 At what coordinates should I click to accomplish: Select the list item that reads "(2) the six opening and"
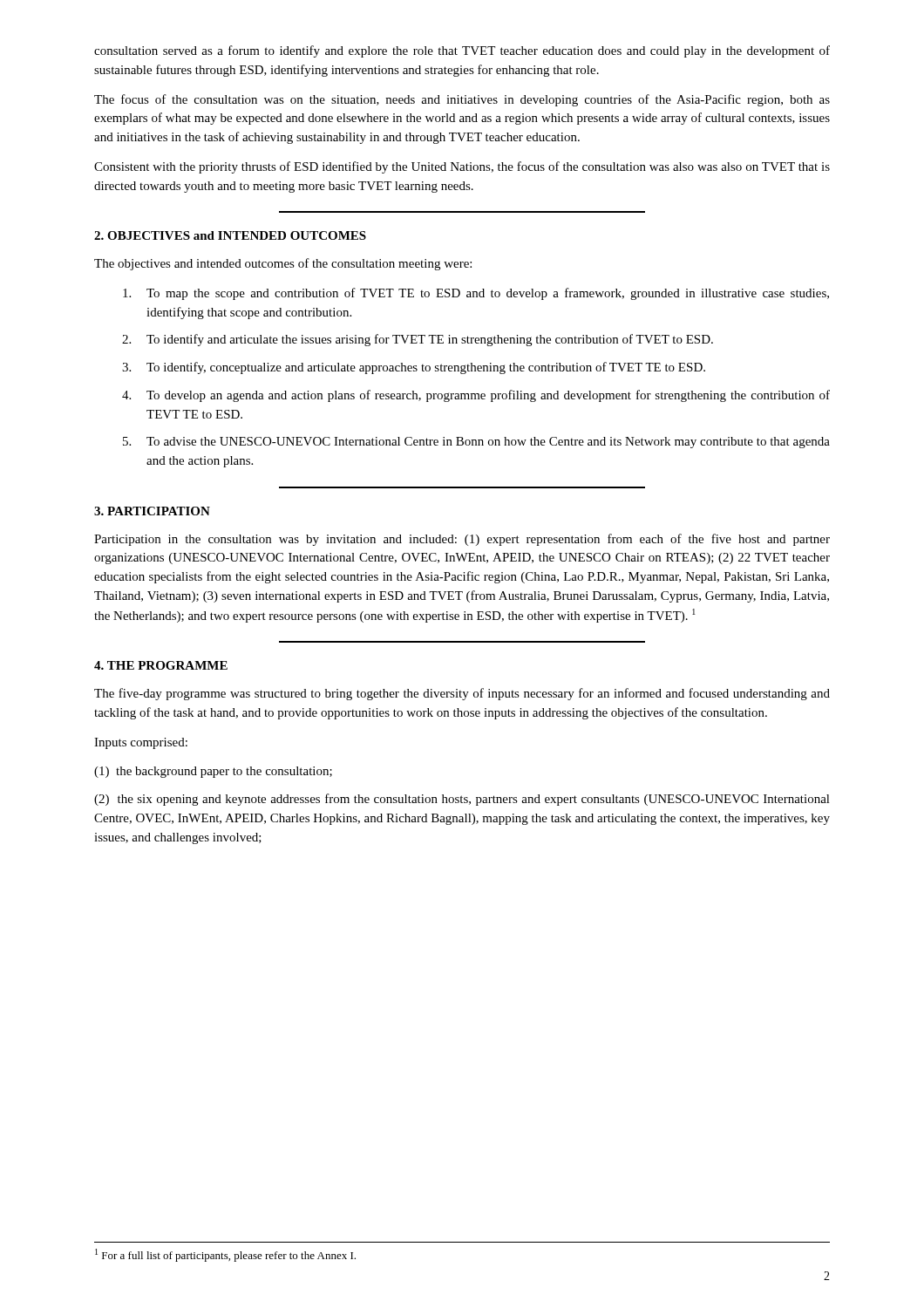462,818
